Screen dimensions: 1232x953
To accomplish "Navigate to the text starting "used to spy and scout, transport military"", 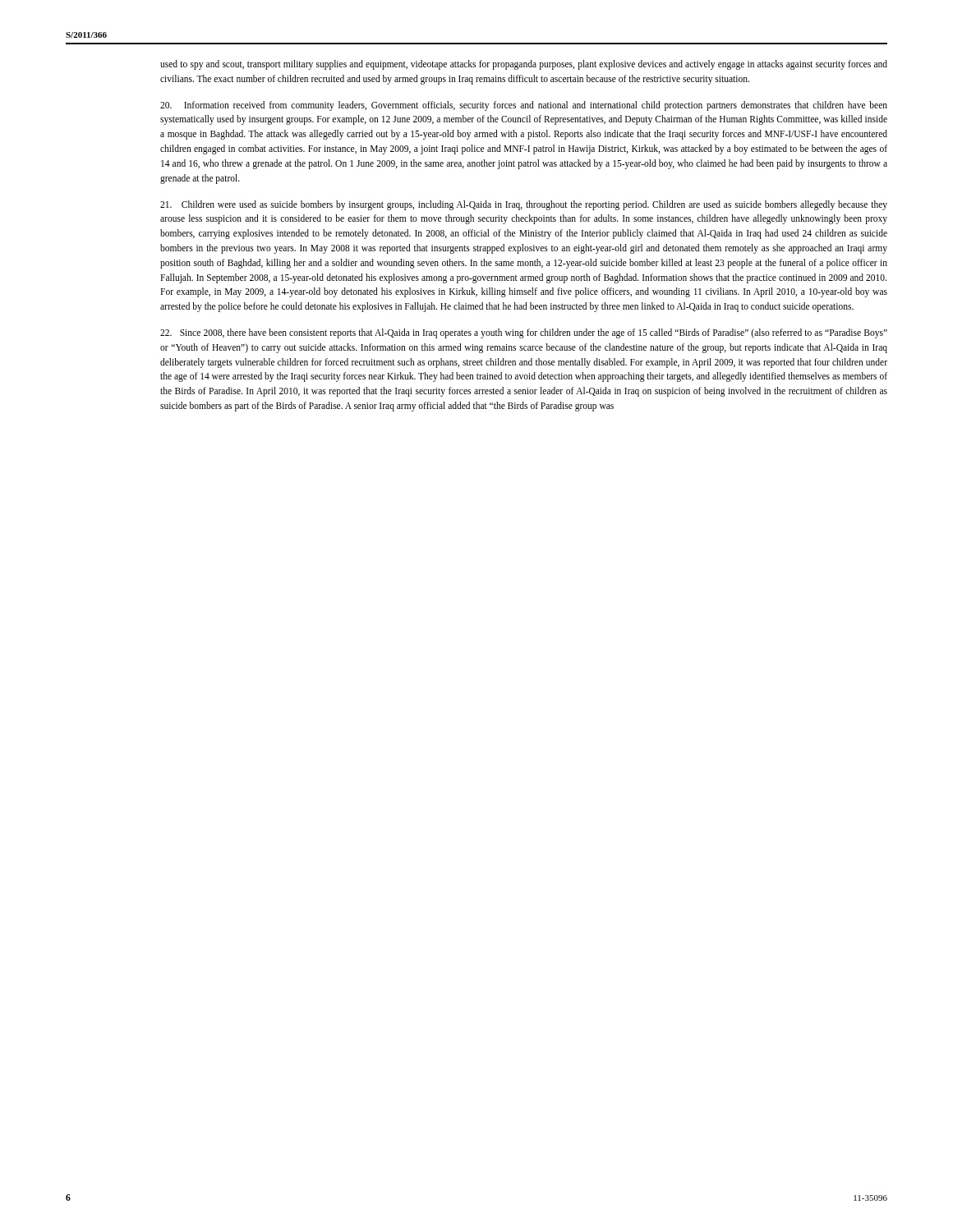I will point(524,71).
